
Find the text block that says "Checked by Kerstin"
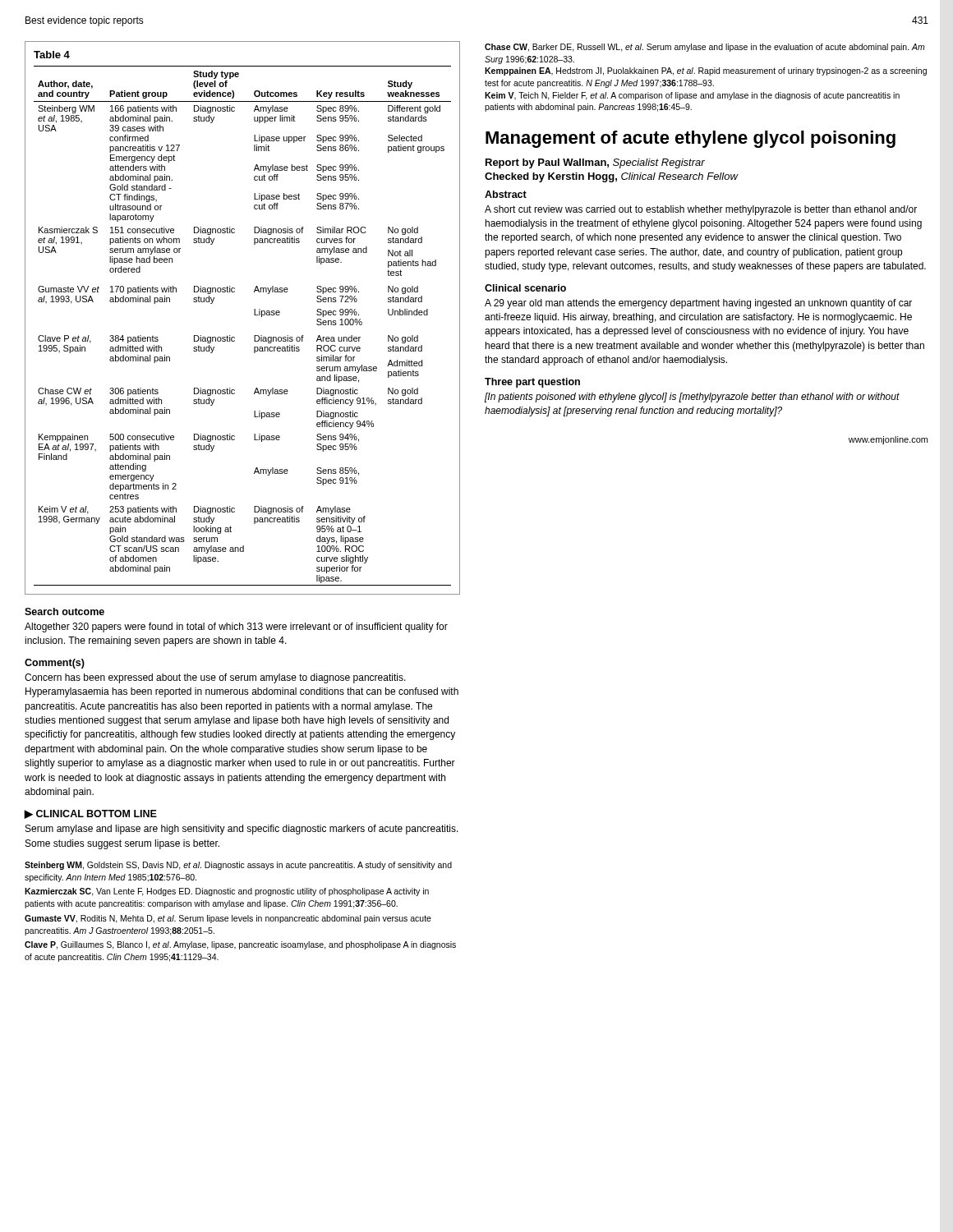click(x=611, y=176)
